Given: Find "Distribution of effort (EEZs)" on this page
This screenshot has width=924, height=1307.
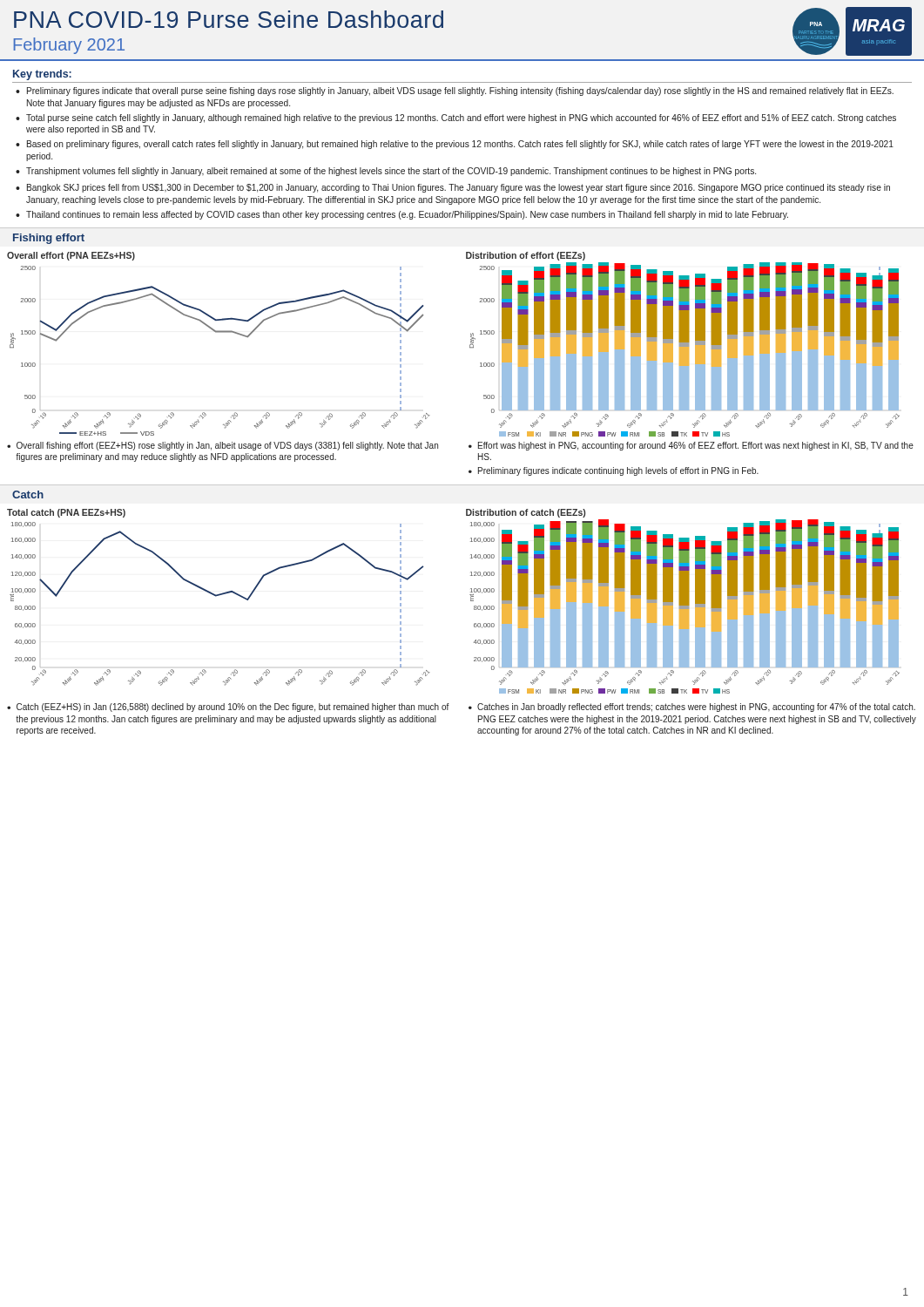Looking at the screenshot, I should point(525,255).
